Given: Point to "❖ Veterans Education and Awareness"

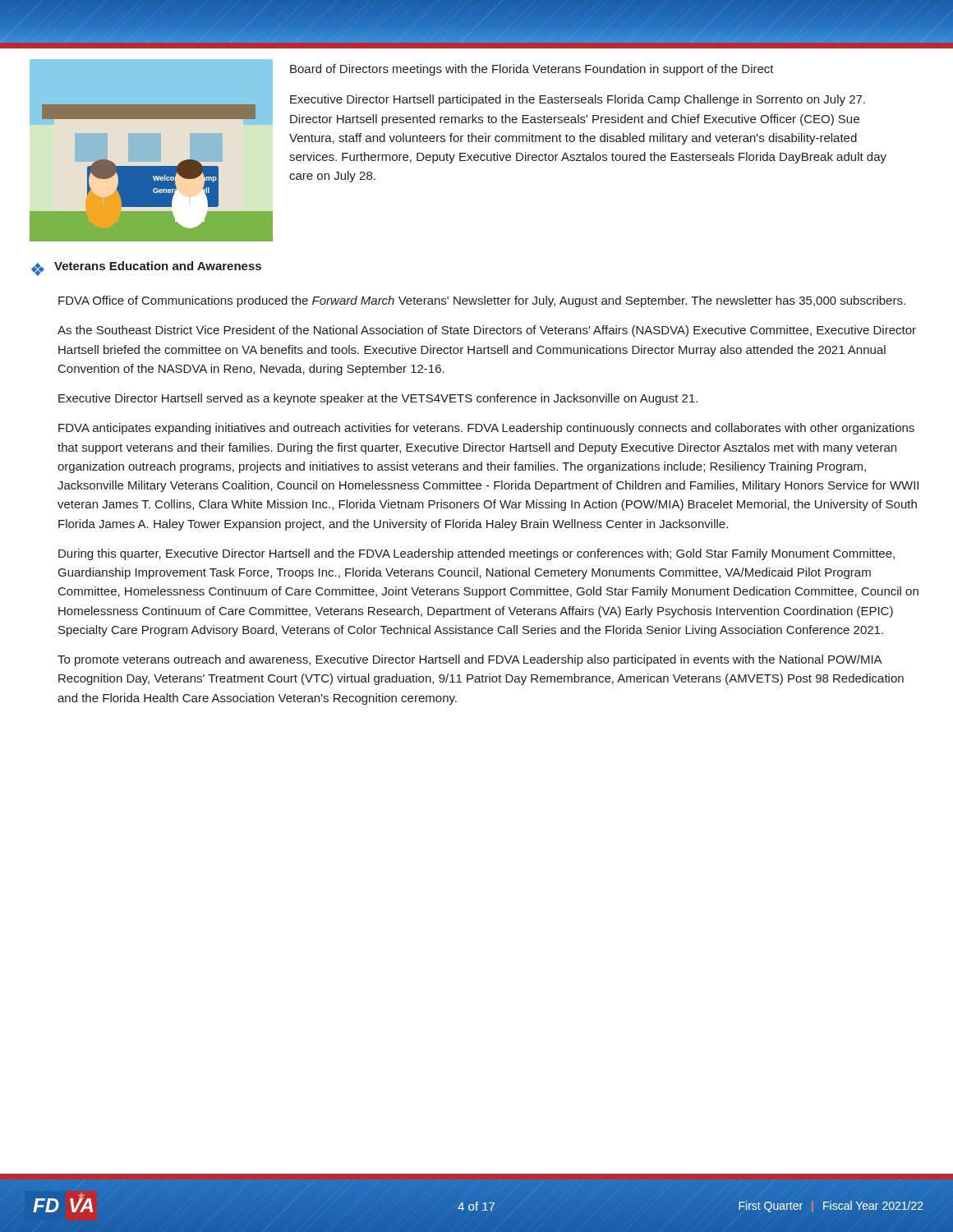Looking at the screenshot, I should point(146,270).
